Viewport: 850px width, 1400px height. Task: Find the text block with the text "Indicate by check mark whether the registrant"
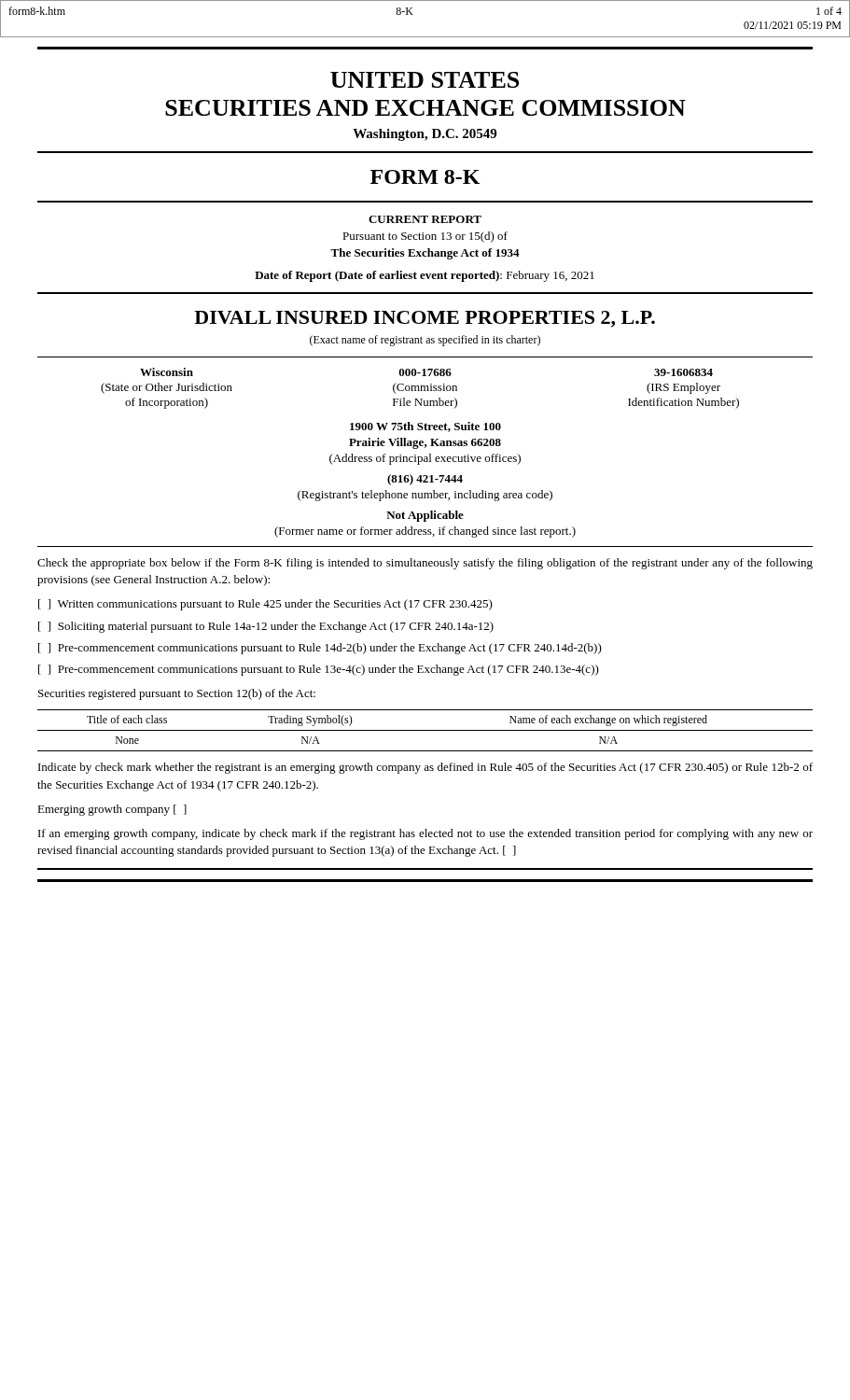coord(425,776)
